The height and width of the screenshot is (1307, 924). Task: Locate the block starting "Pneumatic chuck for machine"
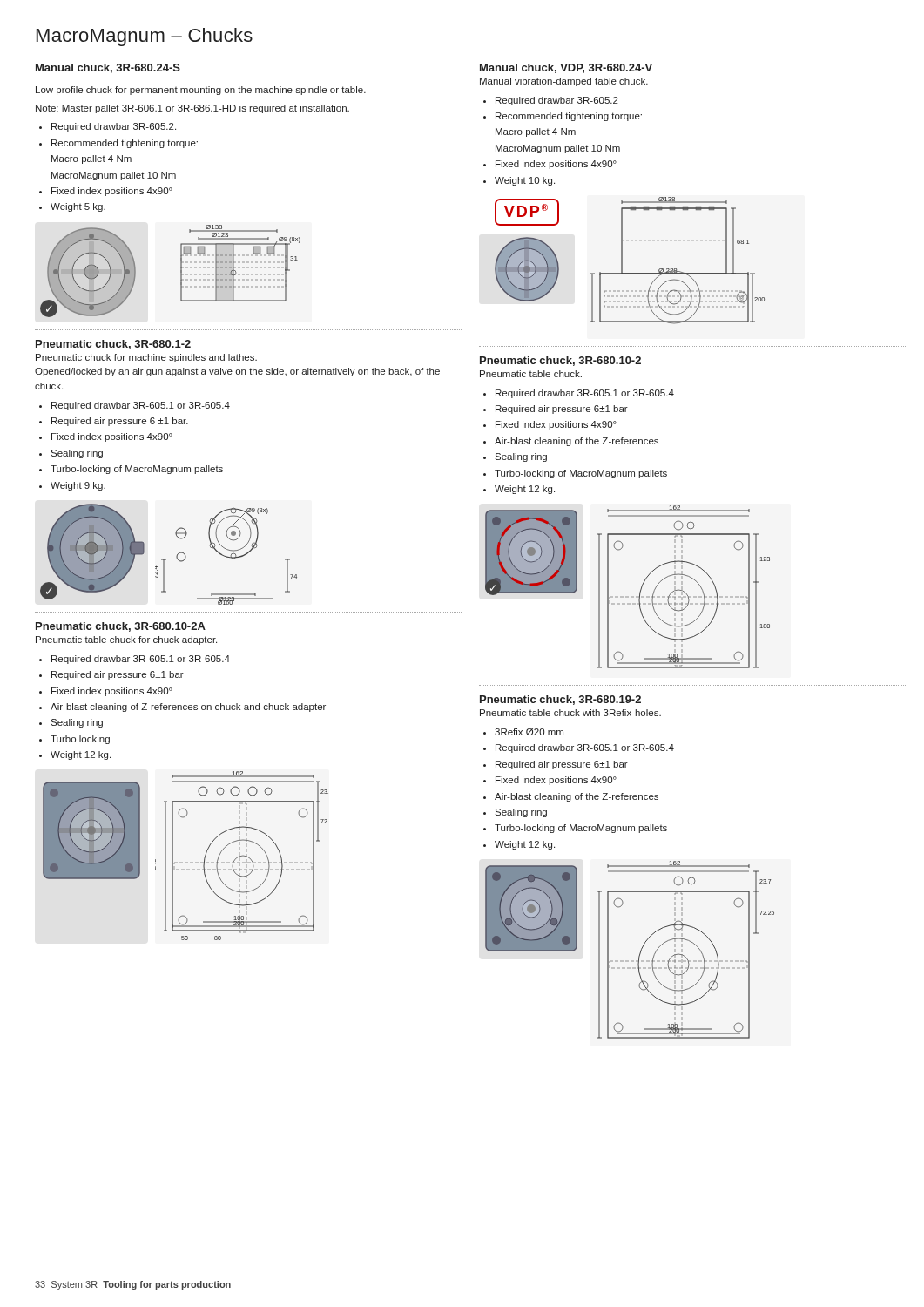[x=238, y=372]
